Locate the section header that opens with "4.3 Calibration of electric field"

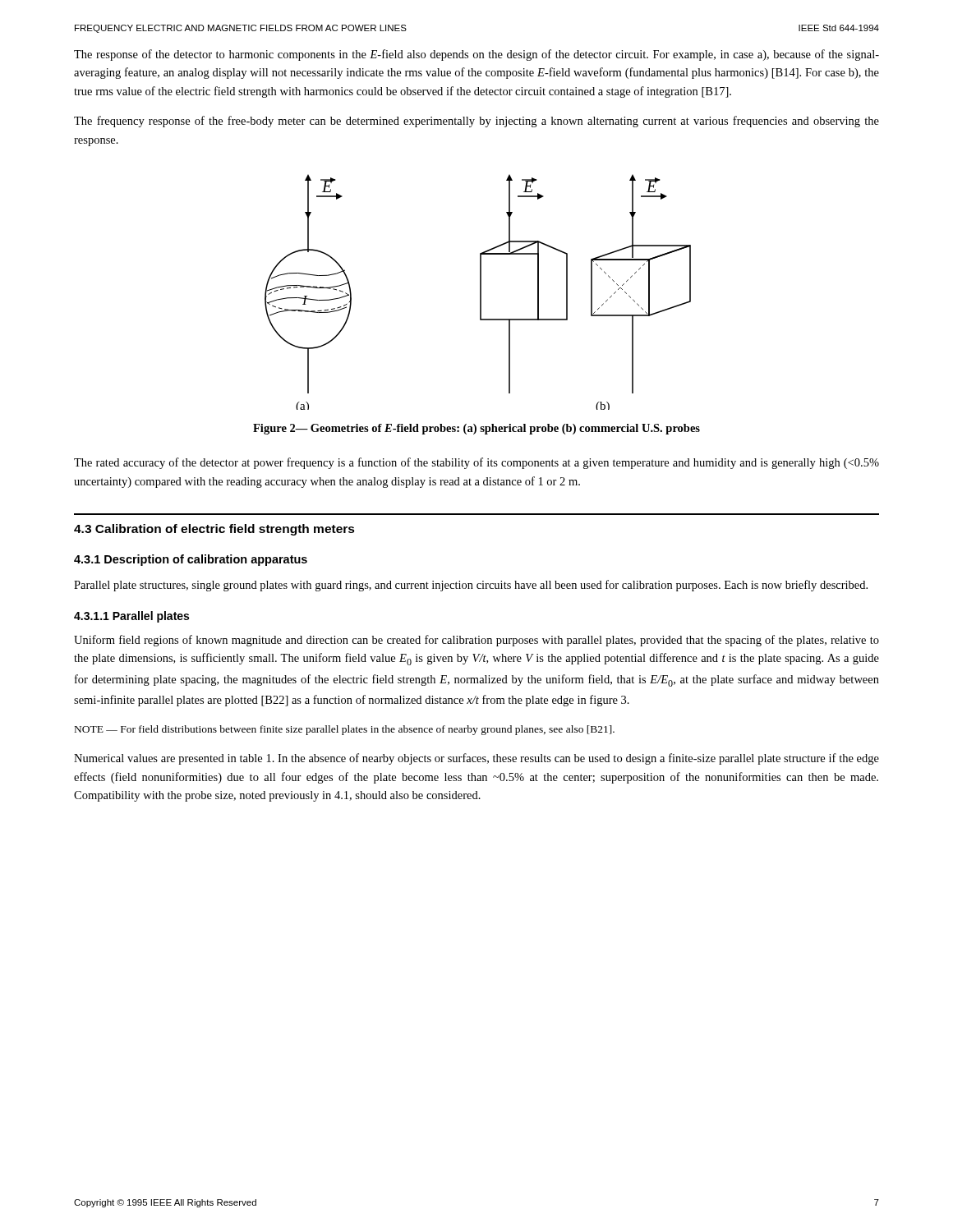click(x=214, y=529)
